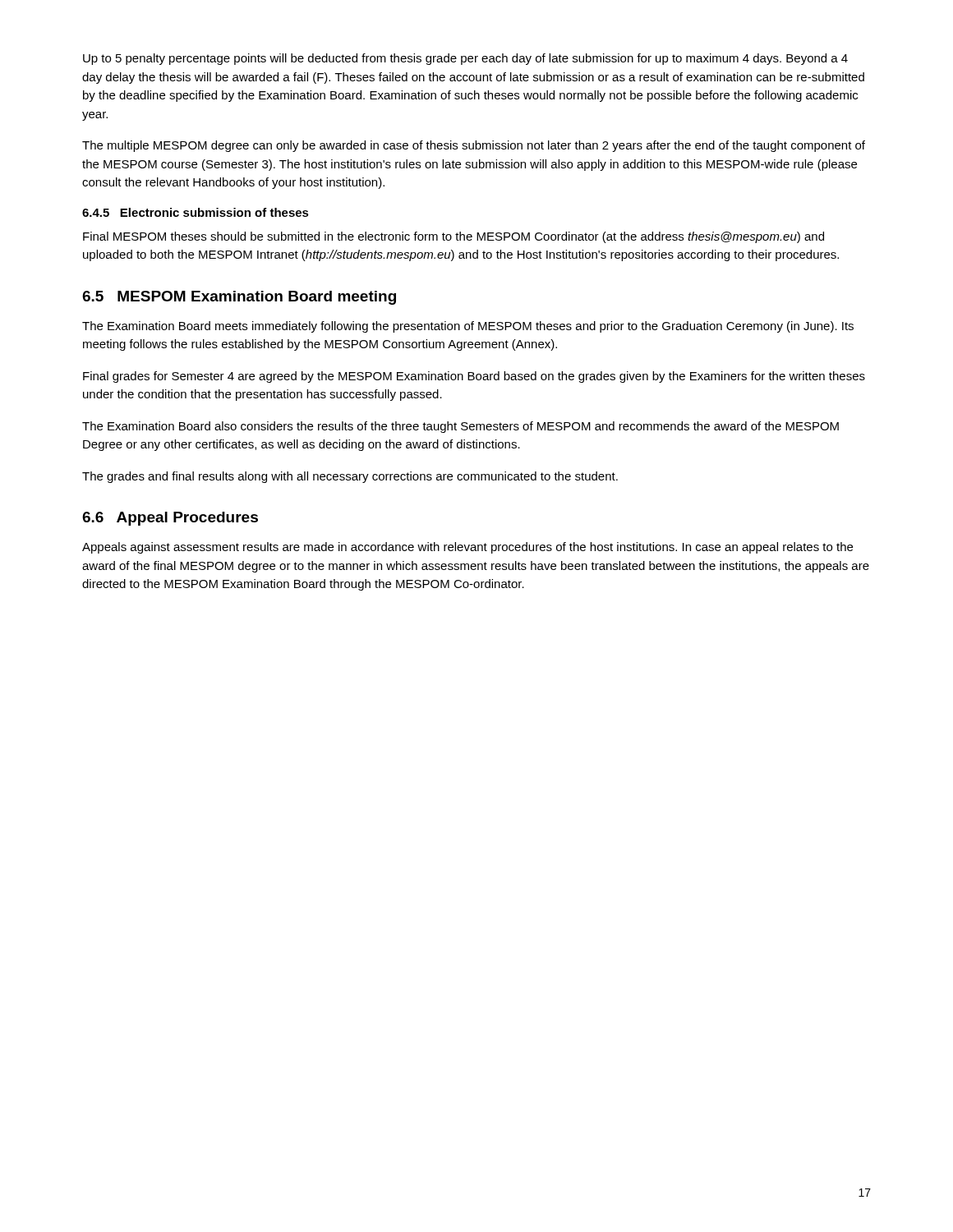The image size is (953, 1232).
Task: Click on the region starting "The Examination Board meets"
Action: click(468, 334)
